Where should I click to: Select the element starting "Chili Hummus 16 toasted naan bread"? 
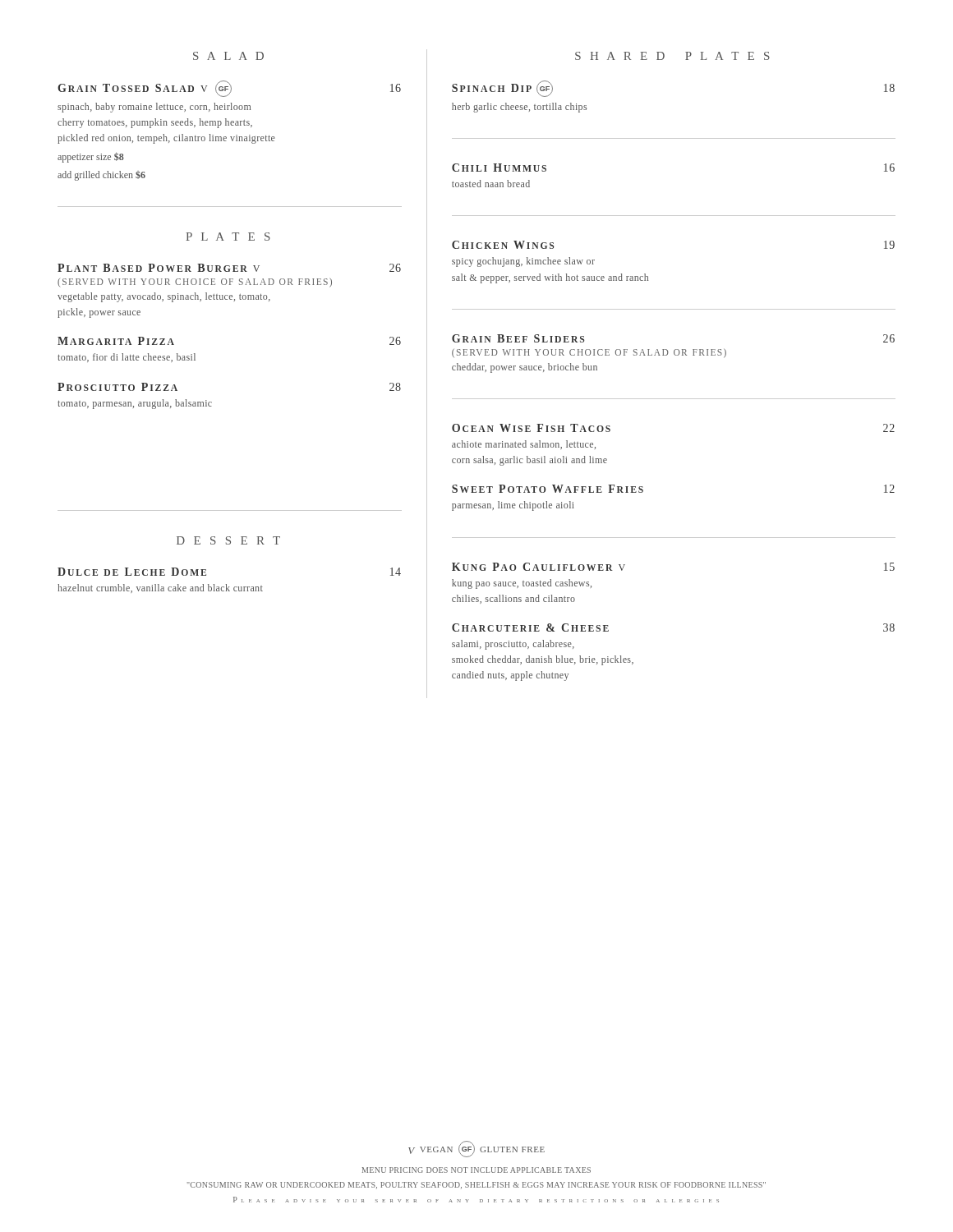tap(497, 167)
